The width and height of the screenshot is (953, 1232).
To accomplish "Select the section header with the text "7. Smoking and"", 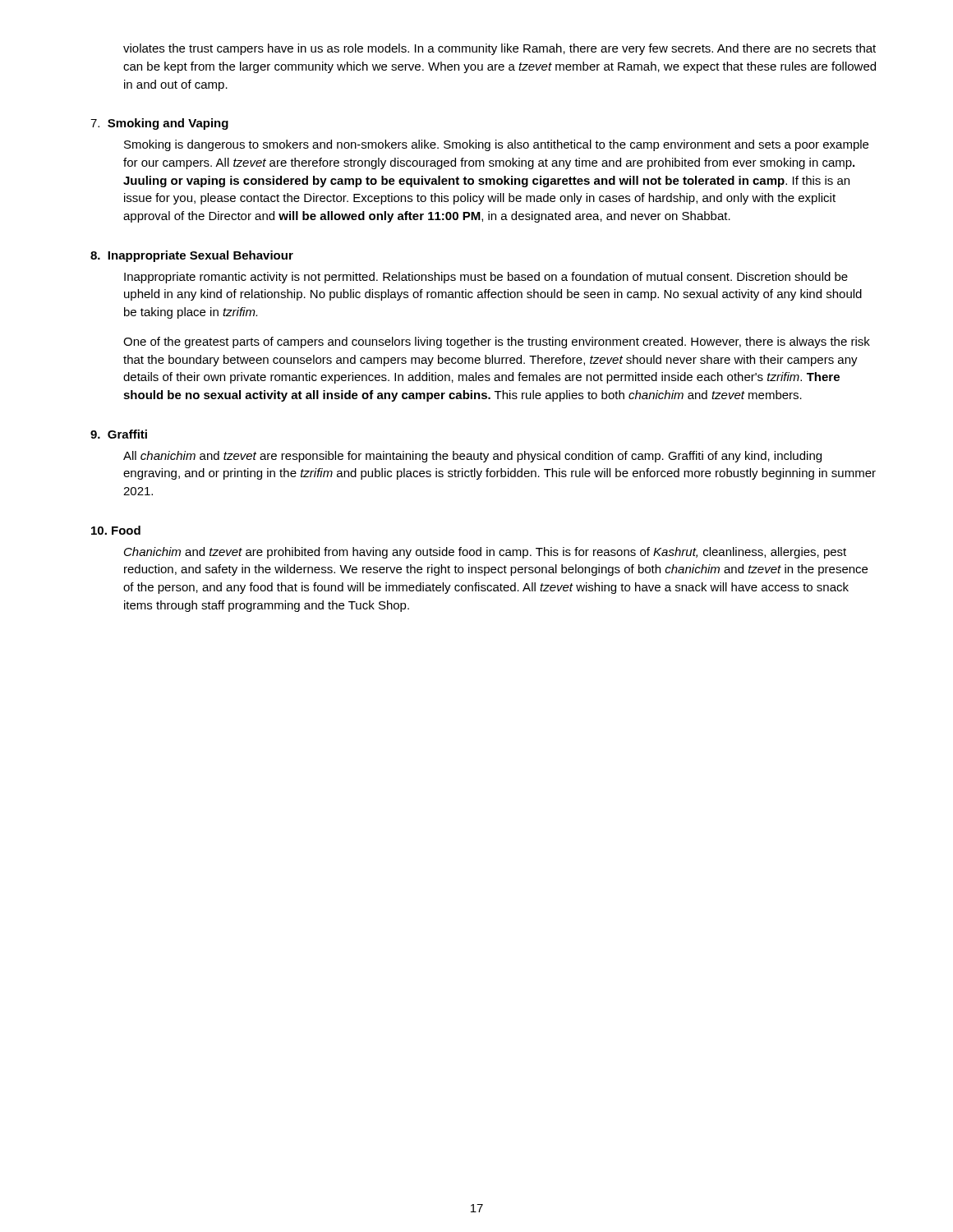I will 159,124.
